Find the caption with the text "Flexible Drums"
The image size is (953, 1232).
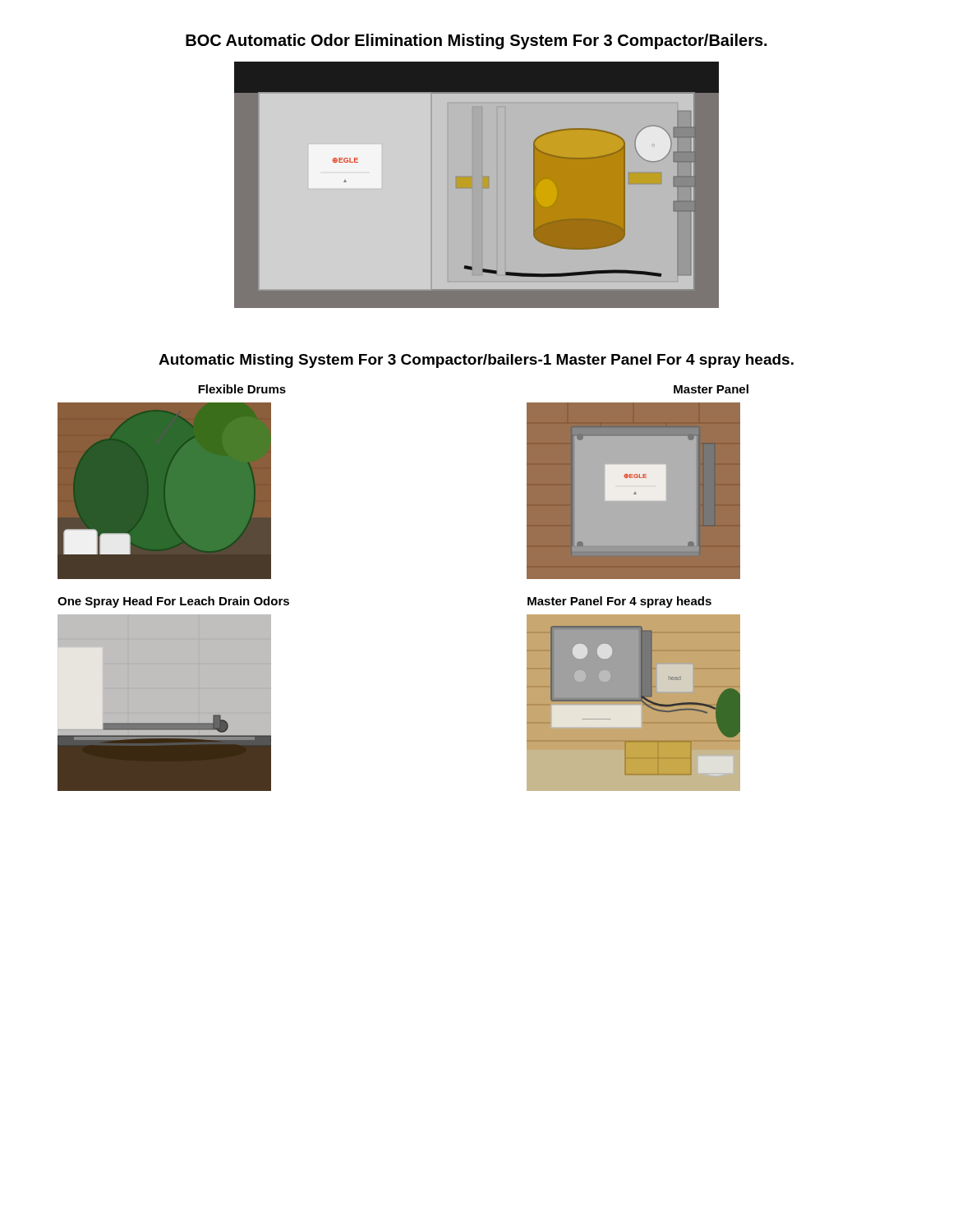[242, 389]
